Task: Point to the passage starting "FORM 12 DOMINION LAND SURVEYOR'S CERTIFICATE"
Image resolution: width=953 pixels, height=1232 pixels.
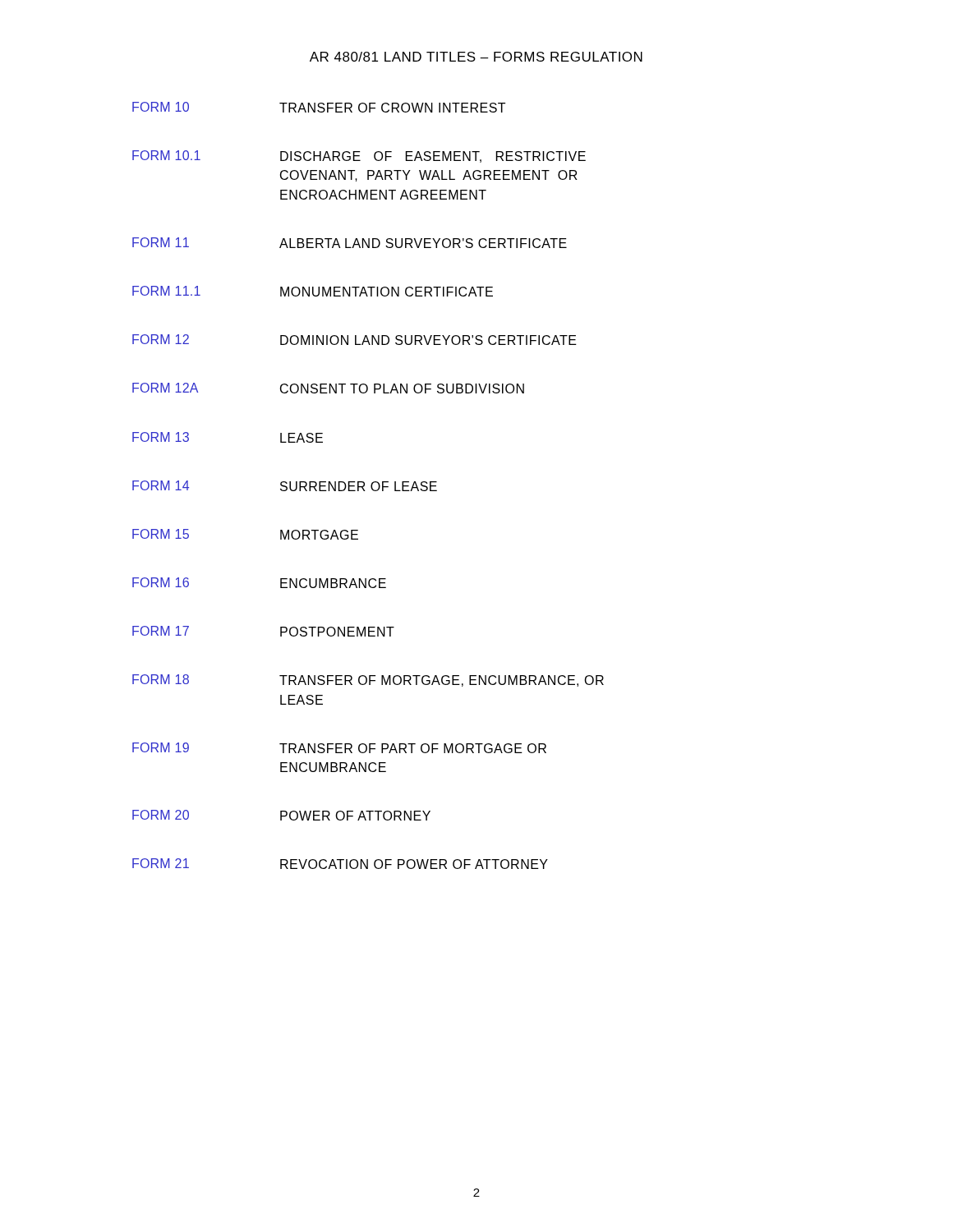Action: click(501, 341)
